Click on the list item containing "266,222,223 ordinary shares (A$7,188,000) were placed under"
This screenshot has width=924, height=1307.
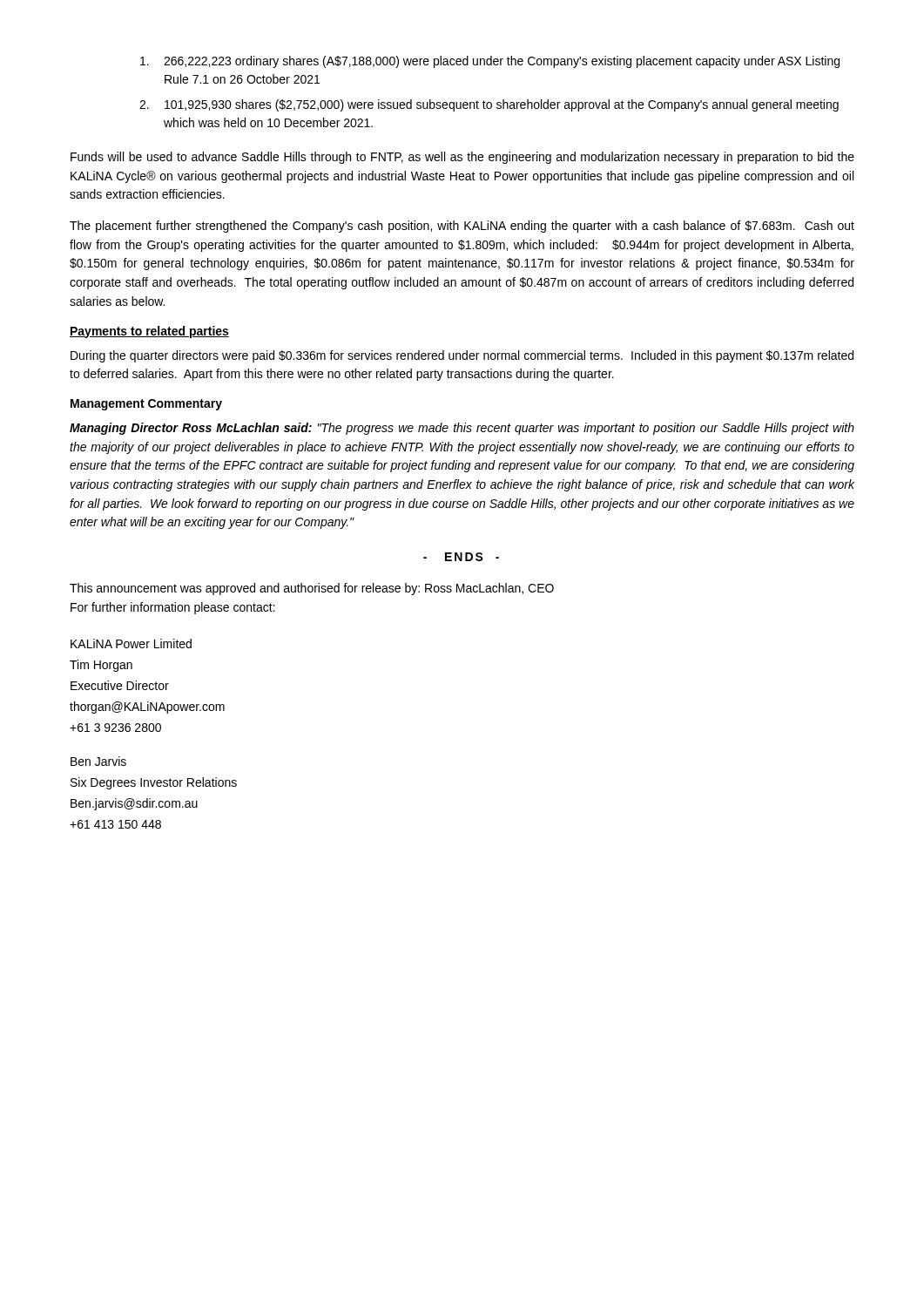[497, 71]
